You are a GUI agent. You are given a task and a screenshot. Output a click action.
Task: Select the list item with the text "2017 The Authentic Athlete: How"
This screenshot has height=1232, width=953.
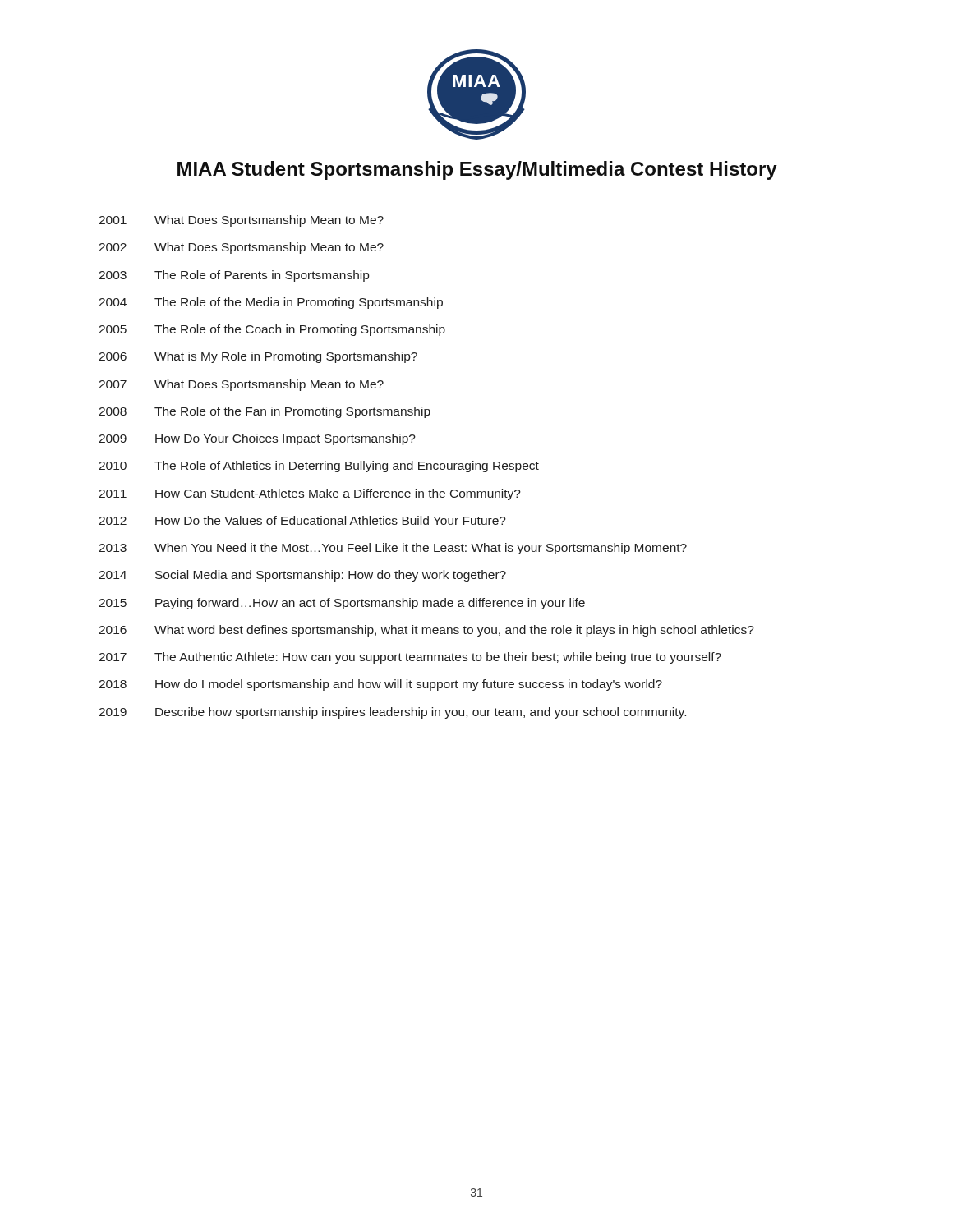point(410,657)
